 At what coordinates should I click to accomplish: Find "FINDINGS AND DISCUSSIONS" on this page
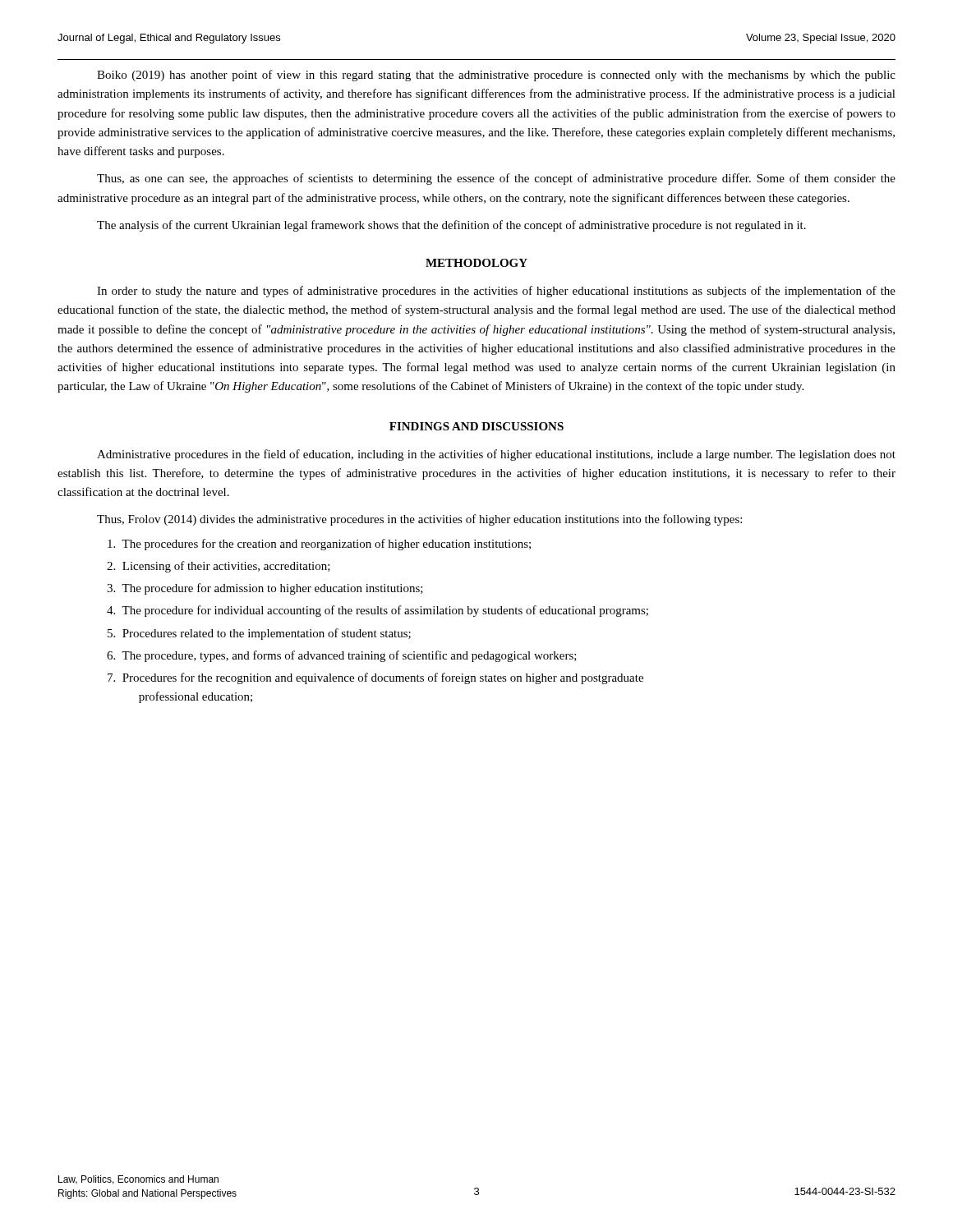click(476, 426)
